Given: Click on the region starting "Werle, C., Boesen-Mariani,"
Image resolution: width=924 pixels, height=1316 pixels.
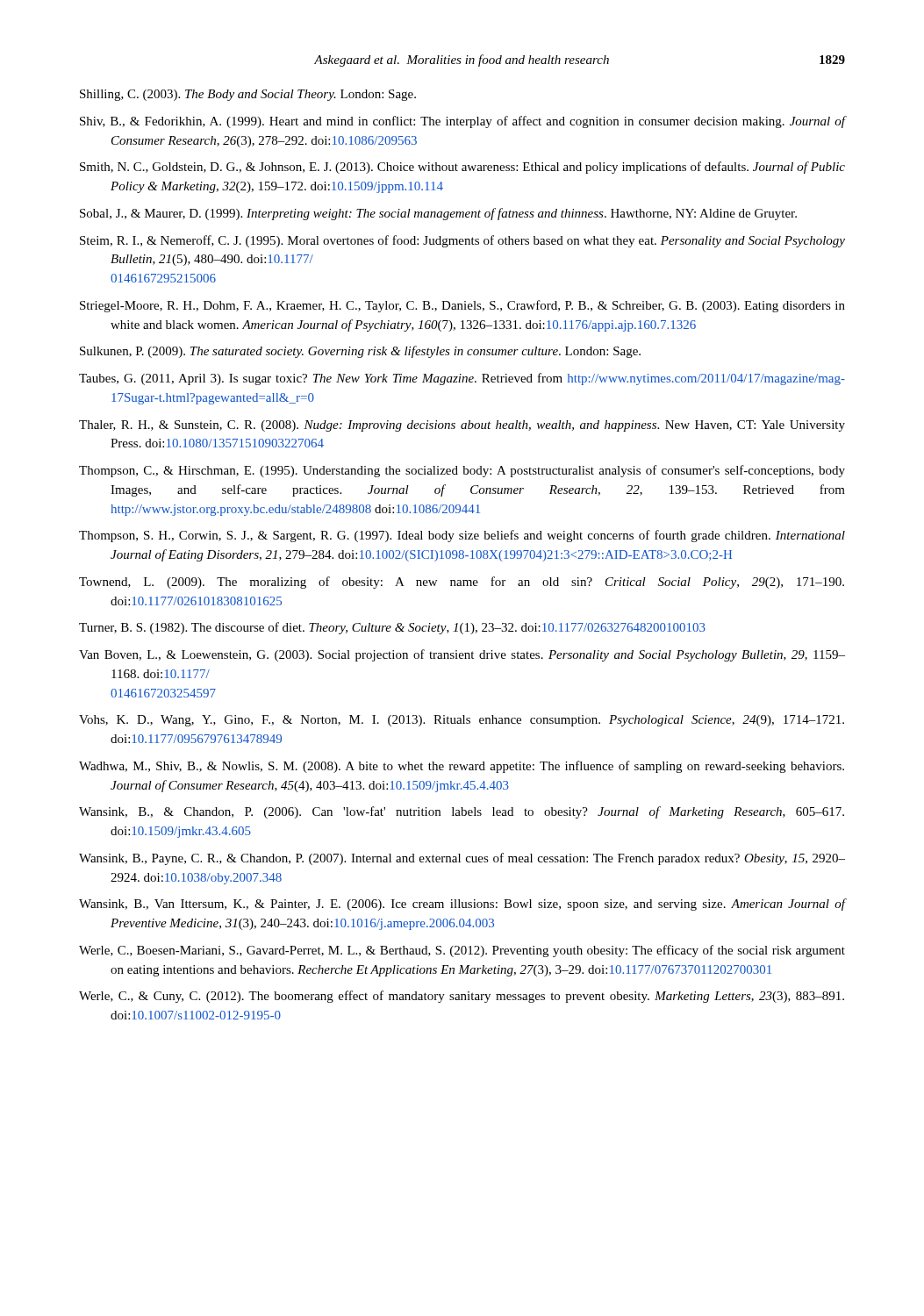Looking at the screenshot, I should pyautogui.click(x=462, y=960).
